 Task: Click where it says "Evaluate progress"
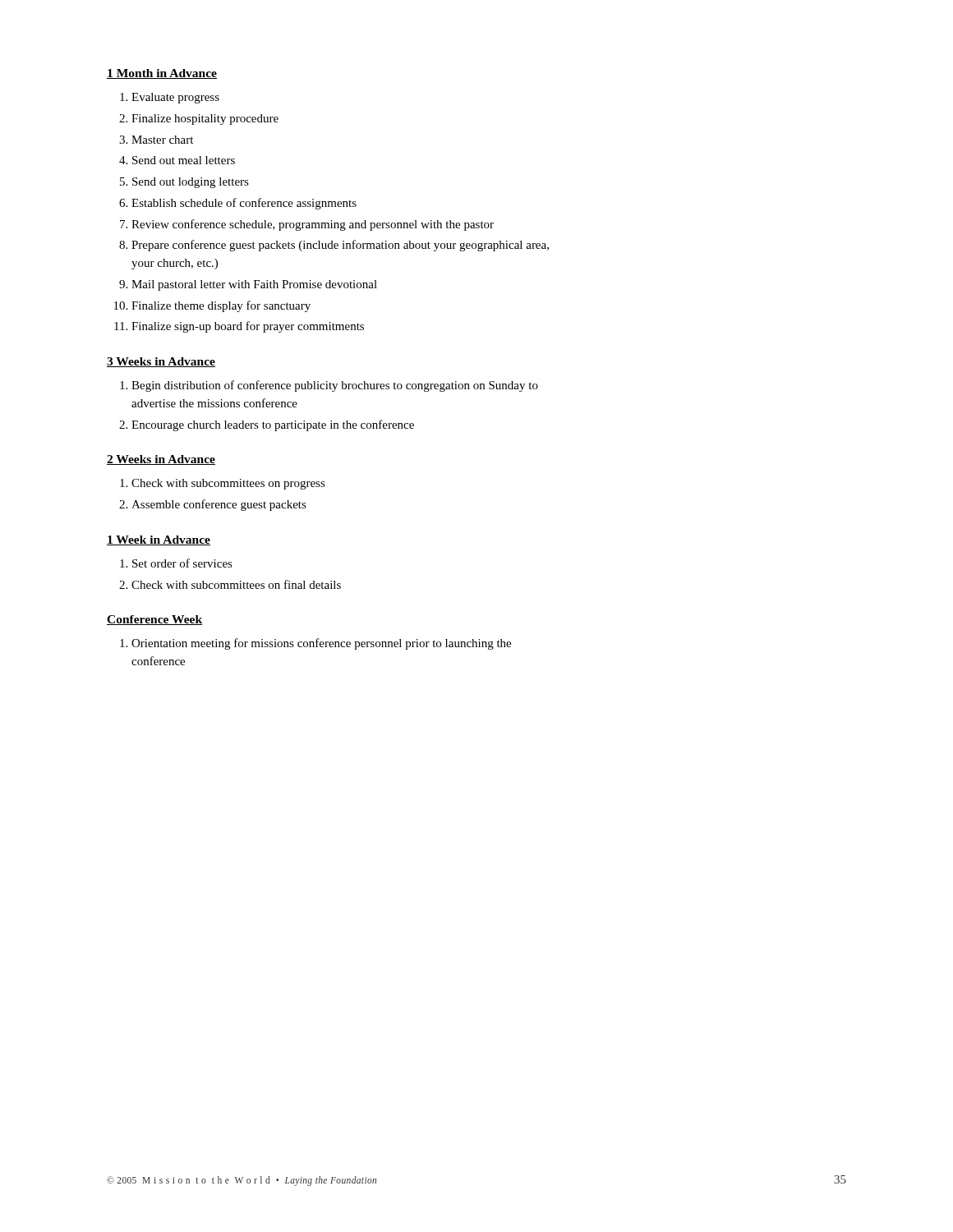[x=175, y=98]
